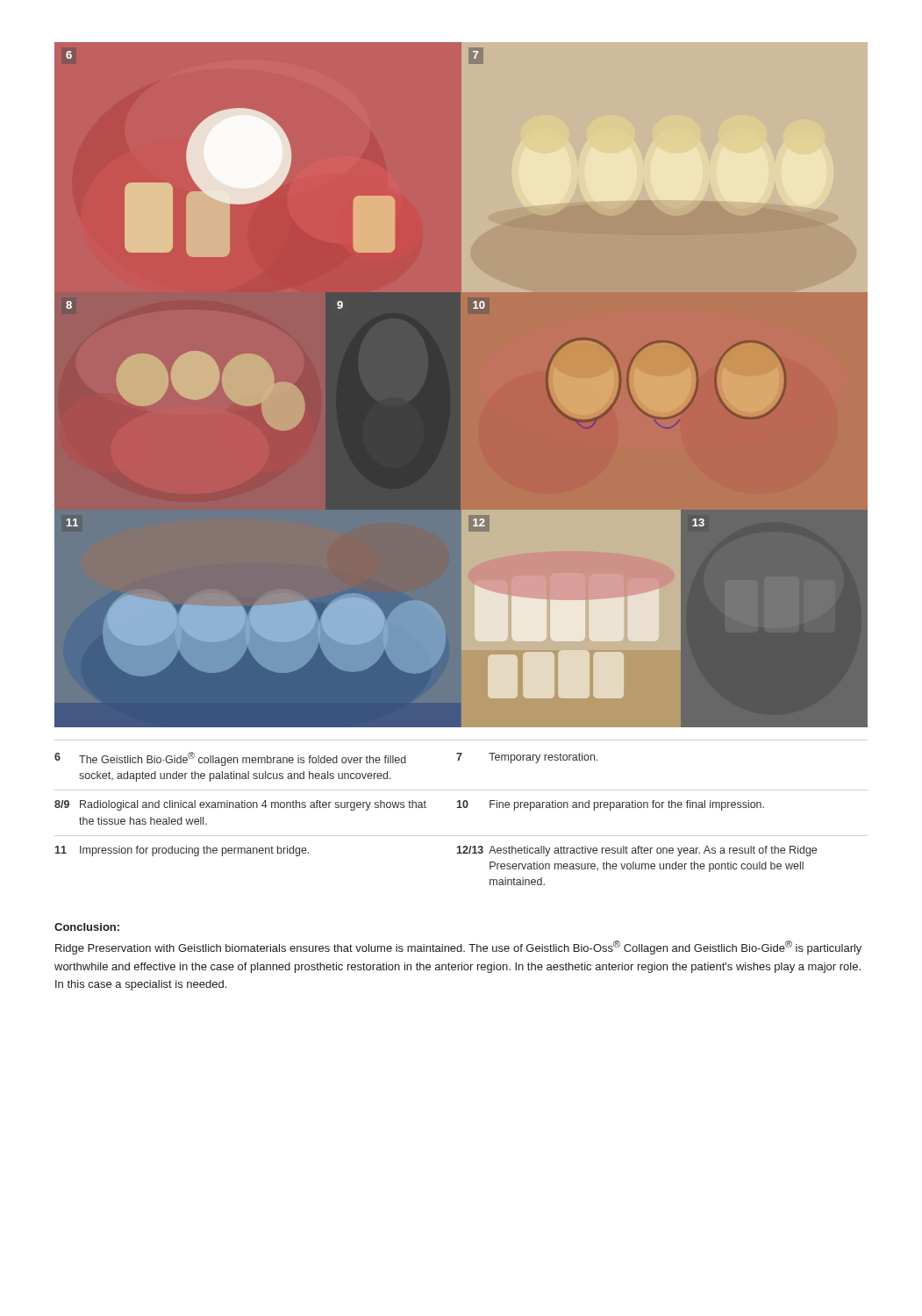Screen dimensions: 1316x922
Task: Select the text block with the text "Ridge Preservation with Geistlich biomaterials ensures that"
Action: tap(458, 964)
